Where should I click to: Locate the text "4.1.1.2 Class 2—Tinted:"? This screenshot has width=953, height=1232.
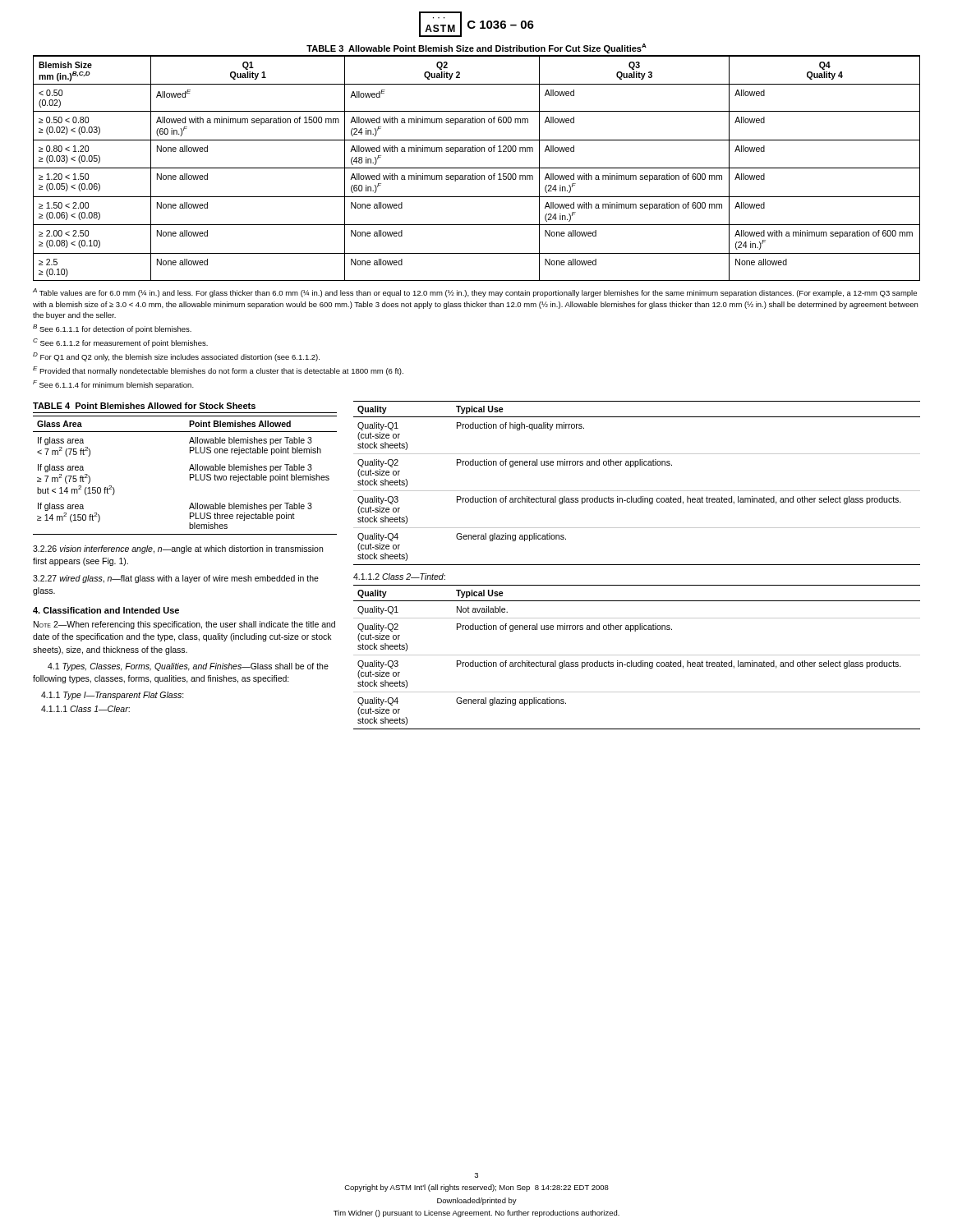pyautogui.click(x=399, y=576)
